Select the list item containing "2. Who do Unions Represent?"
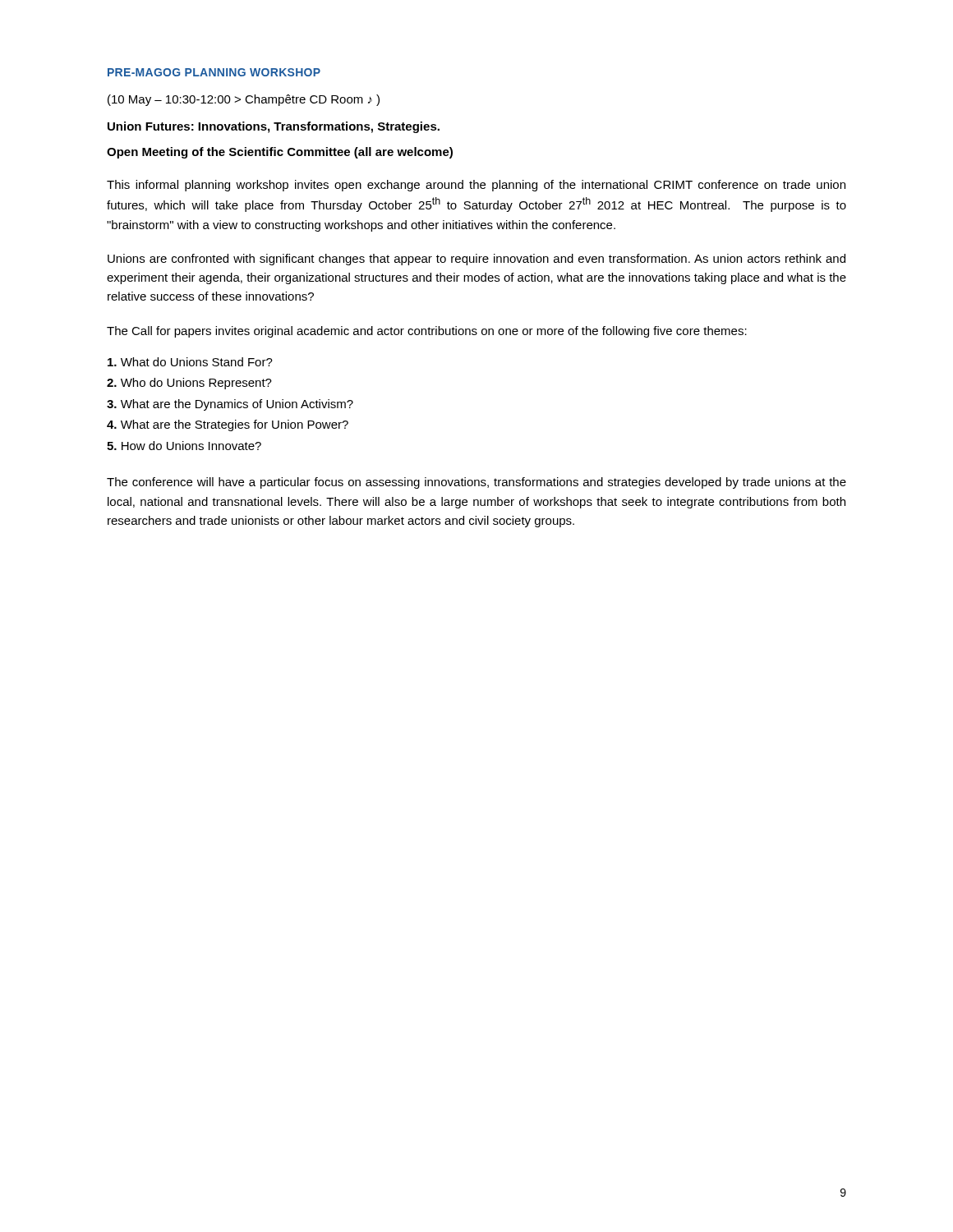Viewport: 953px width, 1232px height. pyautogui.click(x=189, y=383)
